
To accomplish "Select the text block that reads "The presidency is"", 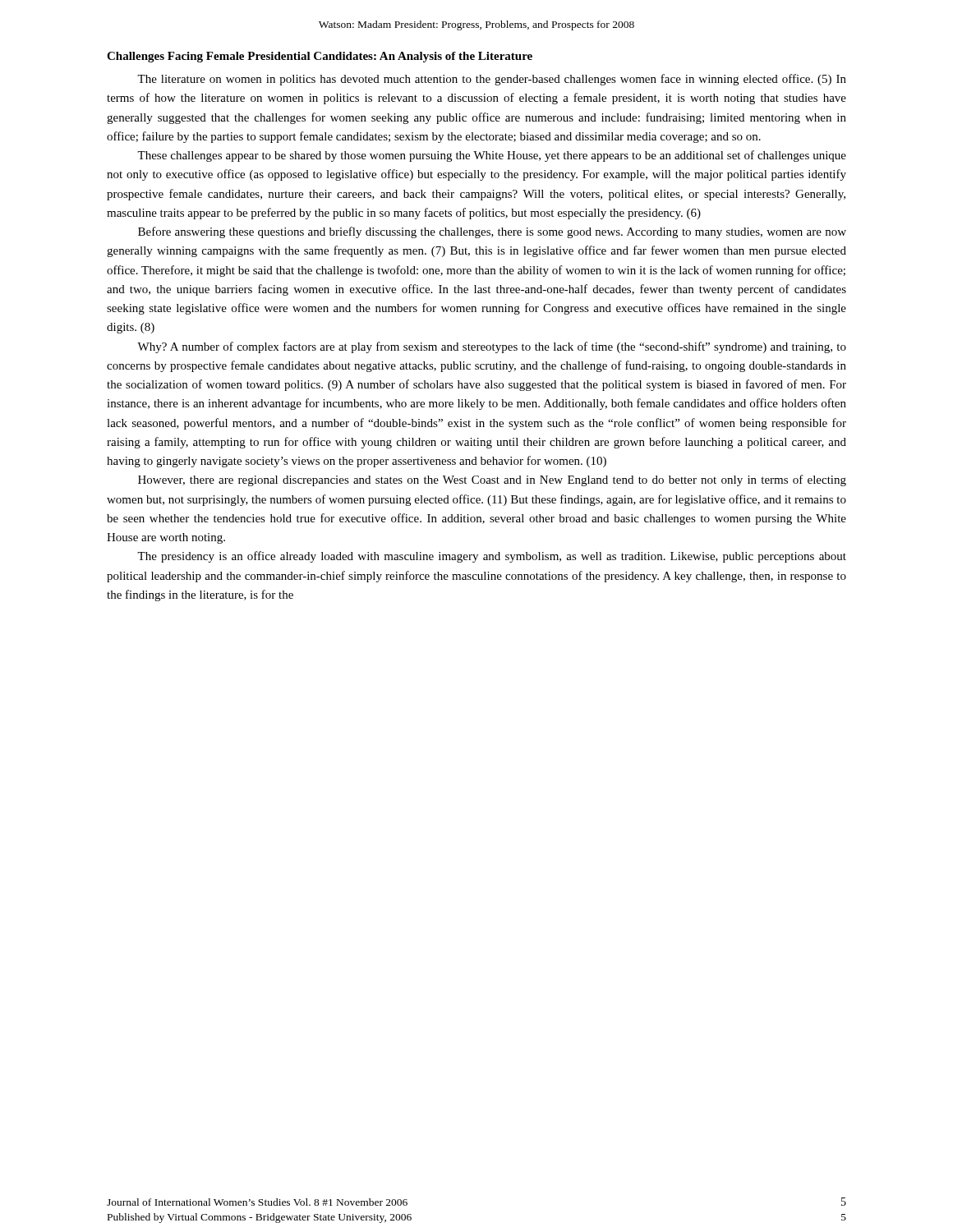I will click(x=476, y=576).
